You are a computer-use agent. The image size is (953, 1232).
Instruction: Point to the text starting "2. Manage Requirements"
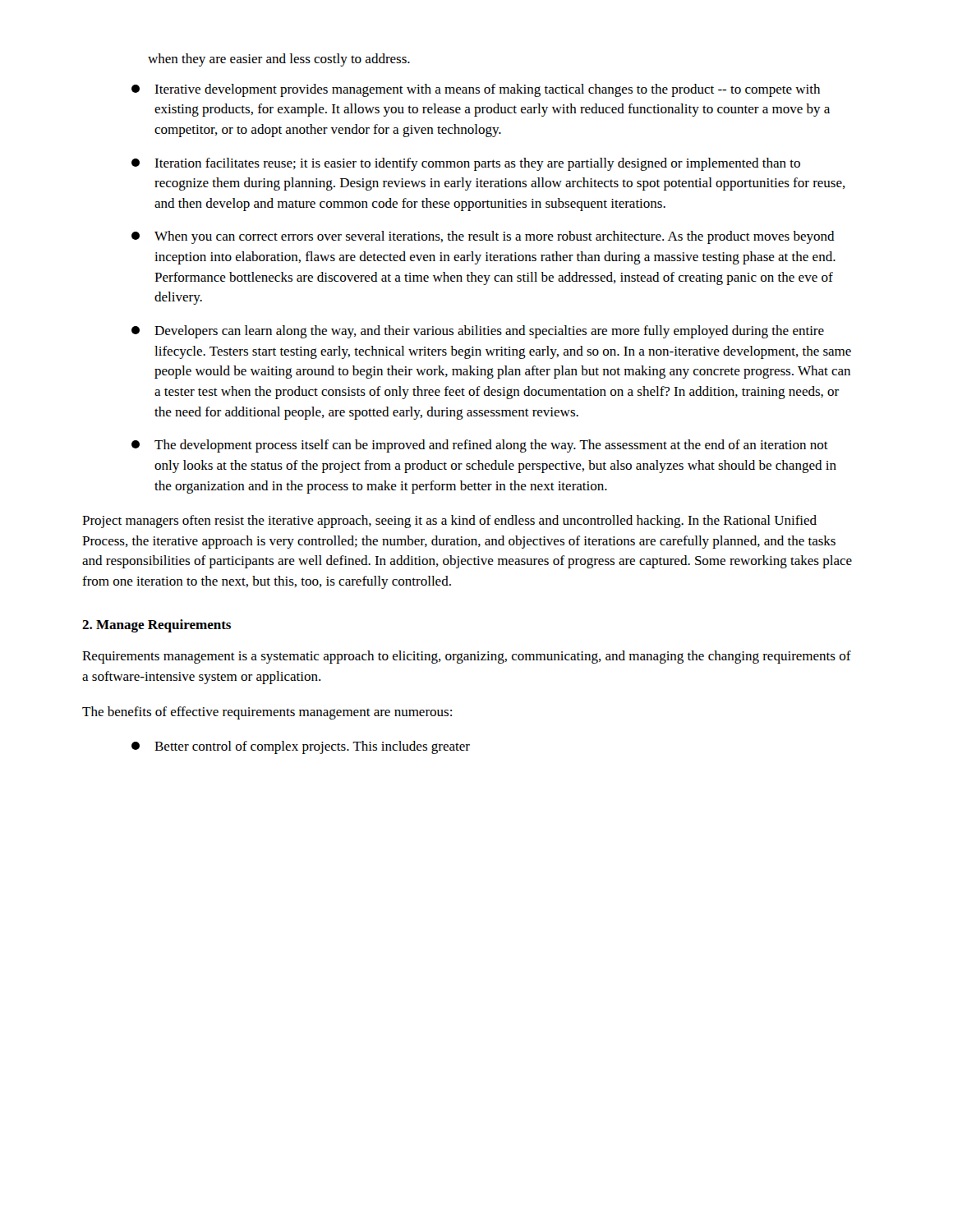coord(157,624)
